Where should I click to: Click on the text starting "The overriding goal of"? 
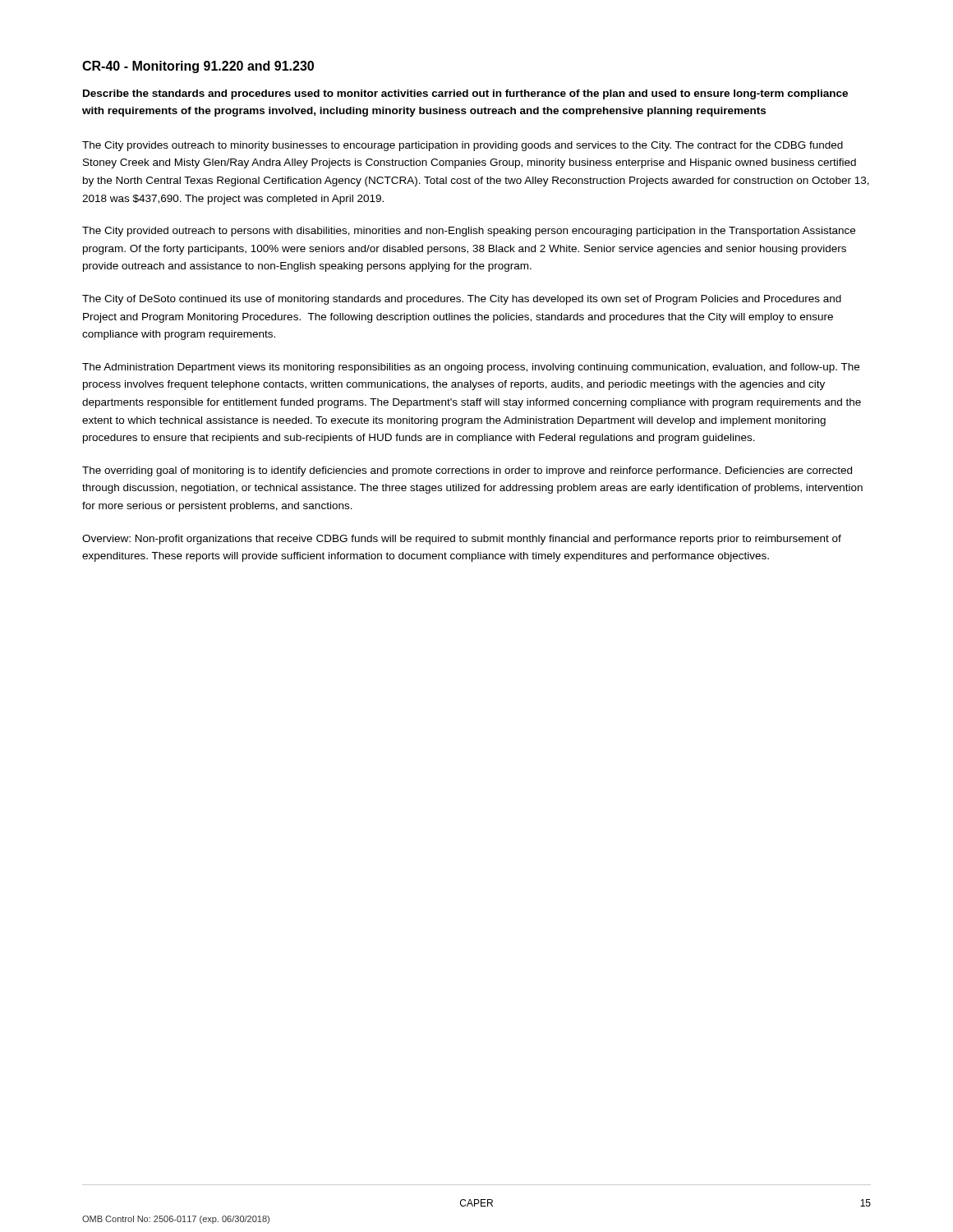473,488
